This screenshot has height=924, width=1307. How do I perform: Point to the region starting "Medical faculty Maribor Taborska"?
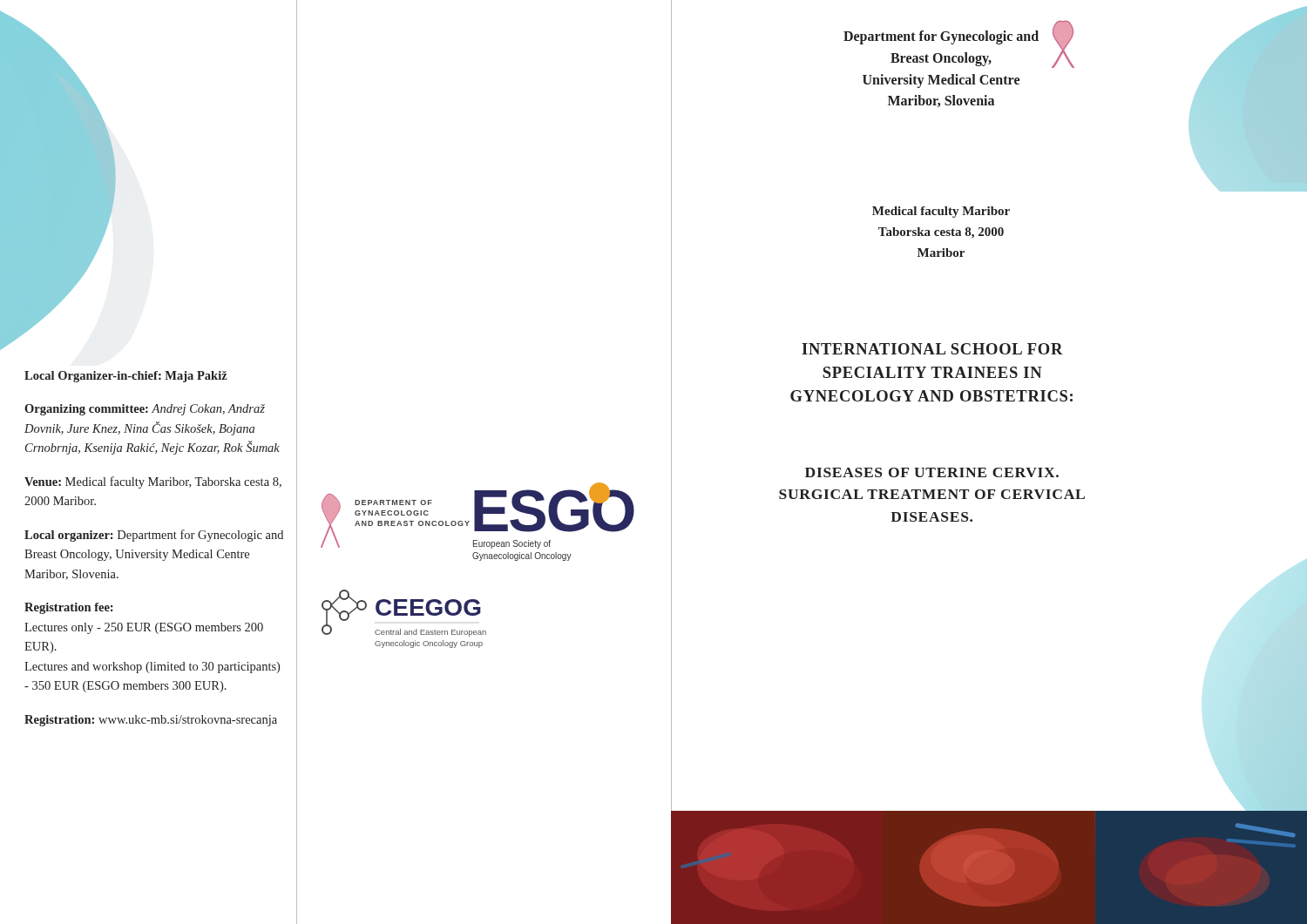click(941, 232)
